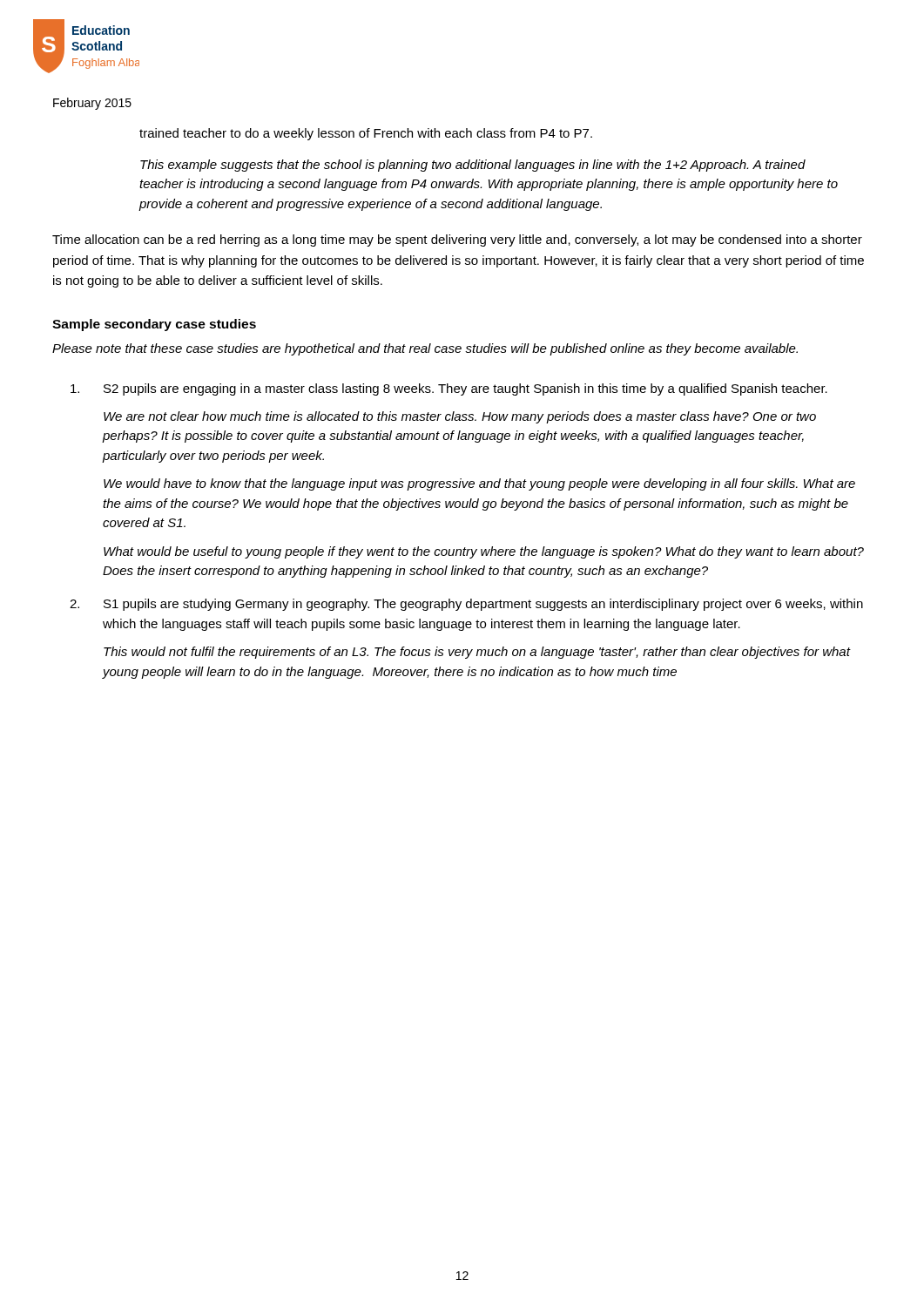
Task: Click the section header
Action: coord(154,324)
